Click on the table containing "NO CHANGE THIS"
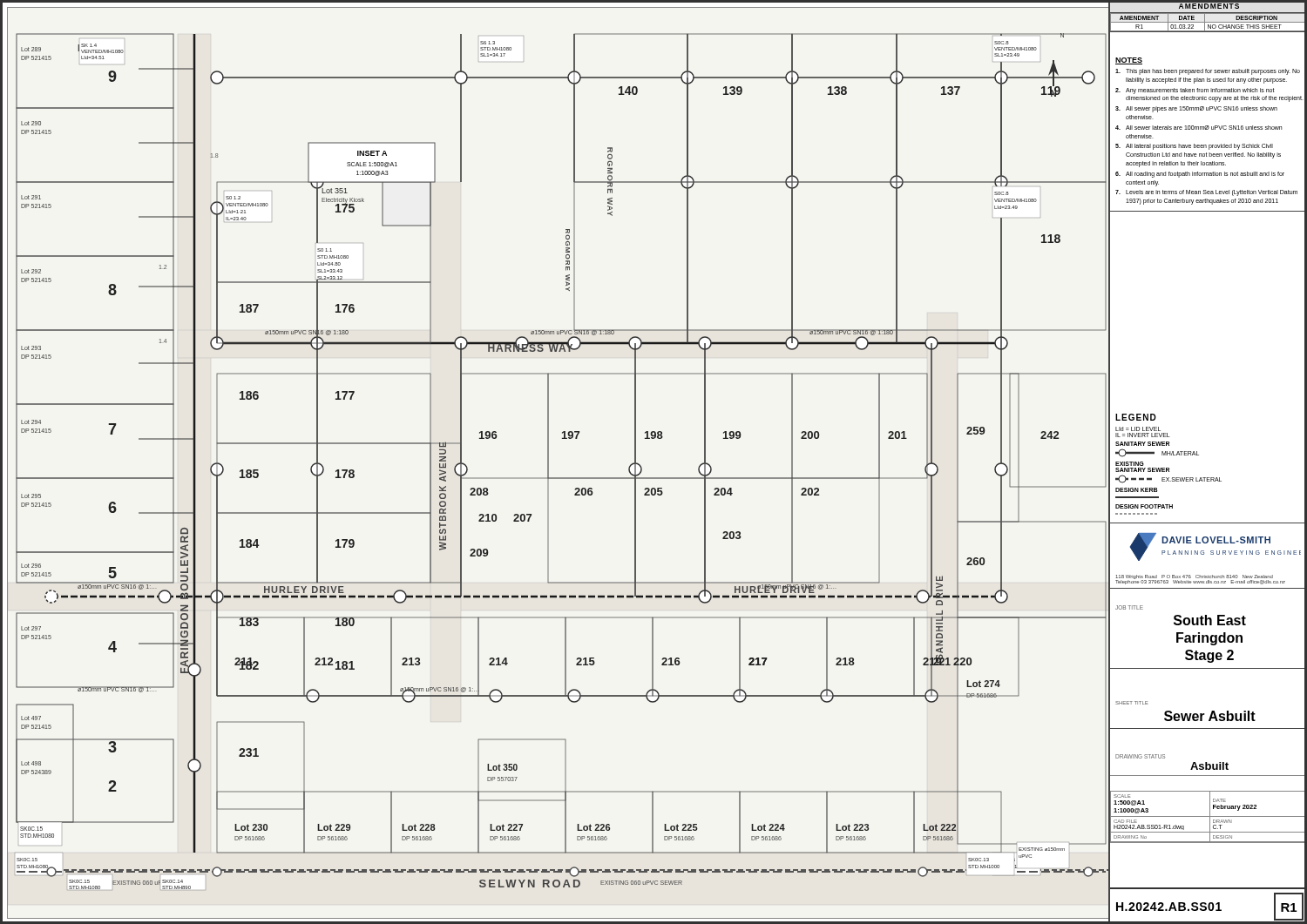 click(1209, 22)
